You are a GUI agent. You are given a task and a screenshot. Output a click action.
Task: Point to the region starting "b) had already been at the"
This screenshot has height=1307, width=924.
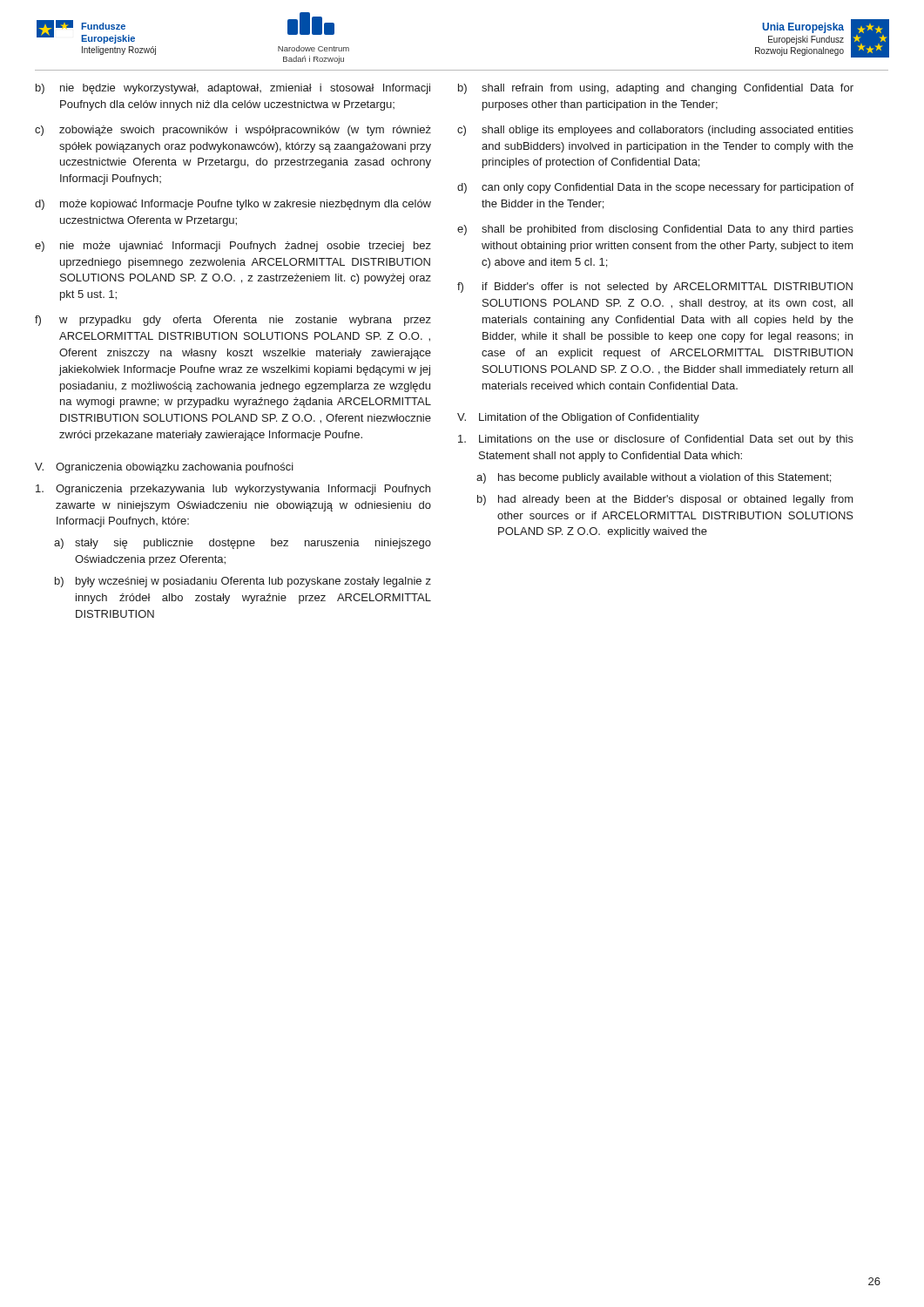[665, 516]
